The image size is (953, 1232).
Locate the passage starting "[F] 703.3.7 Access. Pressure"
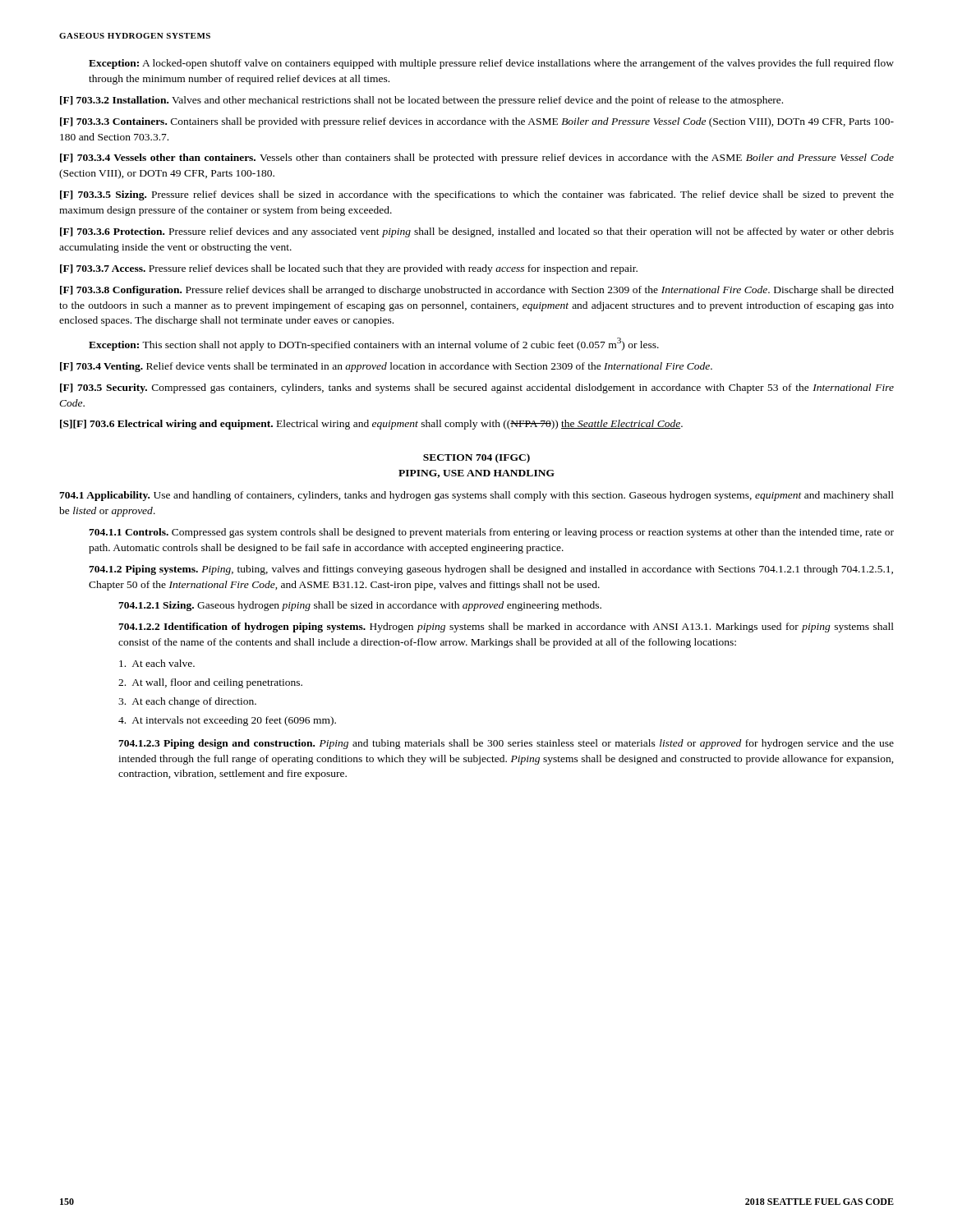click(476, 269)
